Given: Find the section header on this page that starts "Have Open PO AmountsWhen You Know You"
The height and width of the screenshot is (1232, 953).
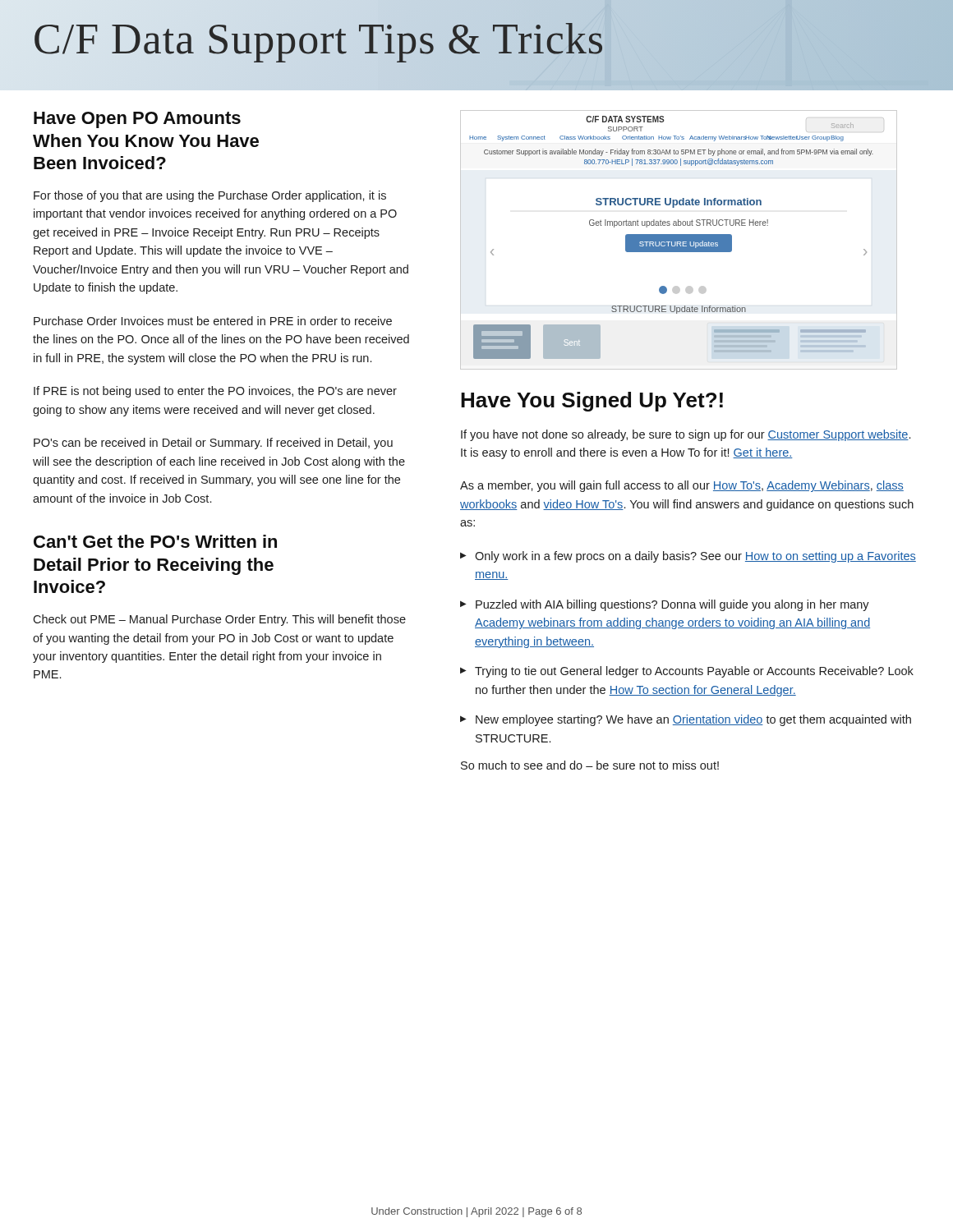Looking at the screenshot, I should point(222,141).
